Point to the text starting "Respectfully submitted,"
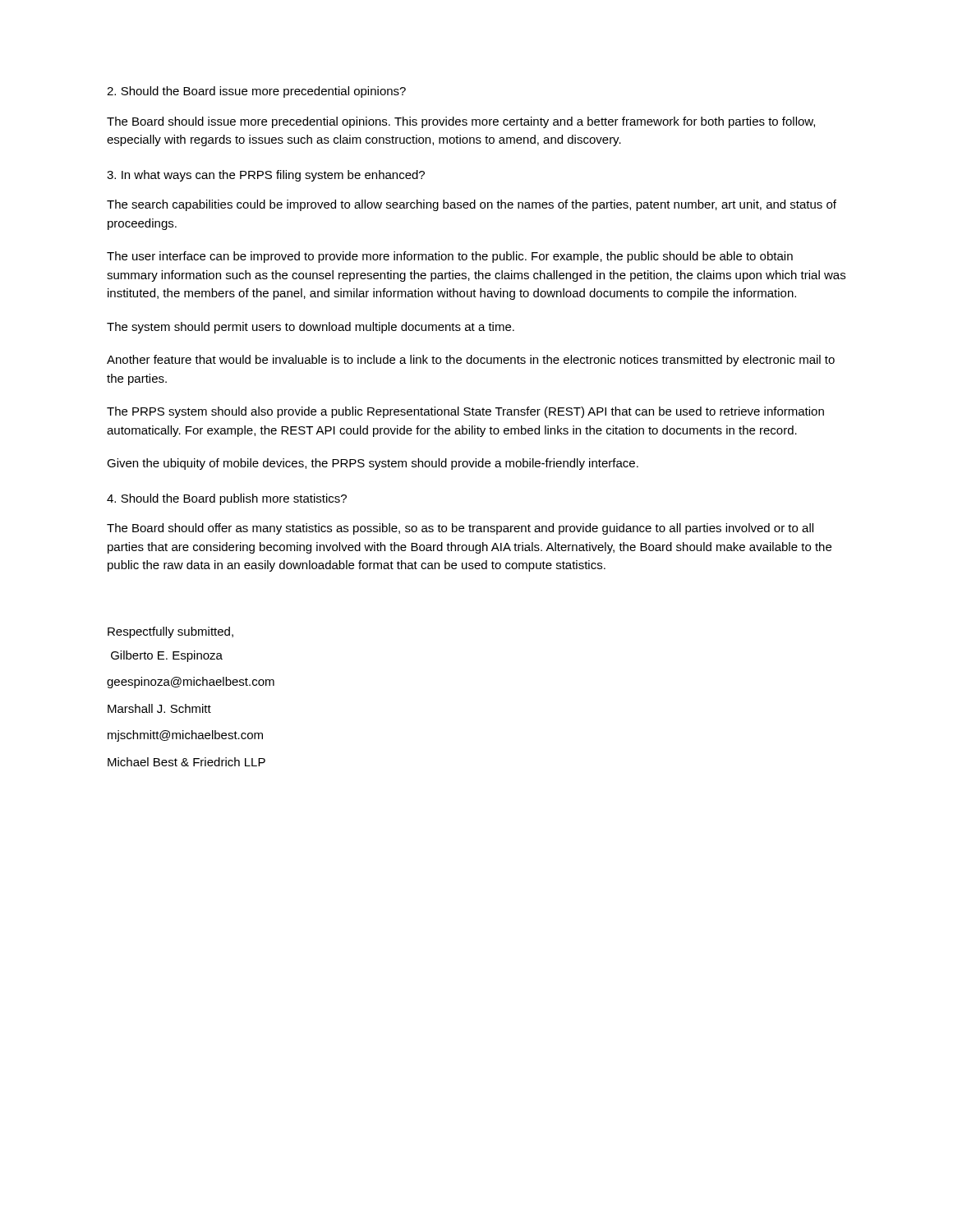This screenshot has width=953, height=1232. (171, 631)
